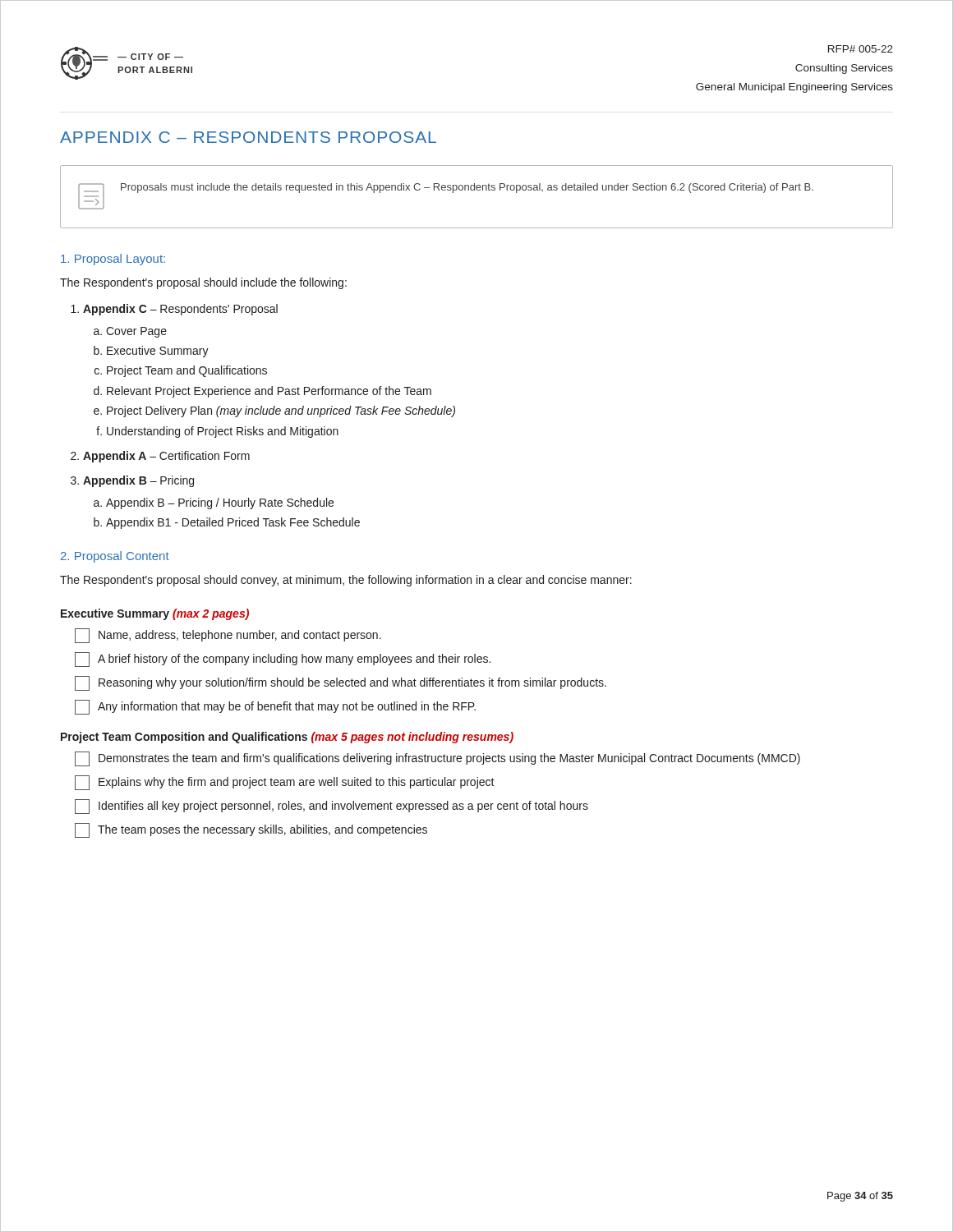Select the list item that says "Identifies all key project personnel,"
Screen dimensions: 1232x953
point(331,806)
